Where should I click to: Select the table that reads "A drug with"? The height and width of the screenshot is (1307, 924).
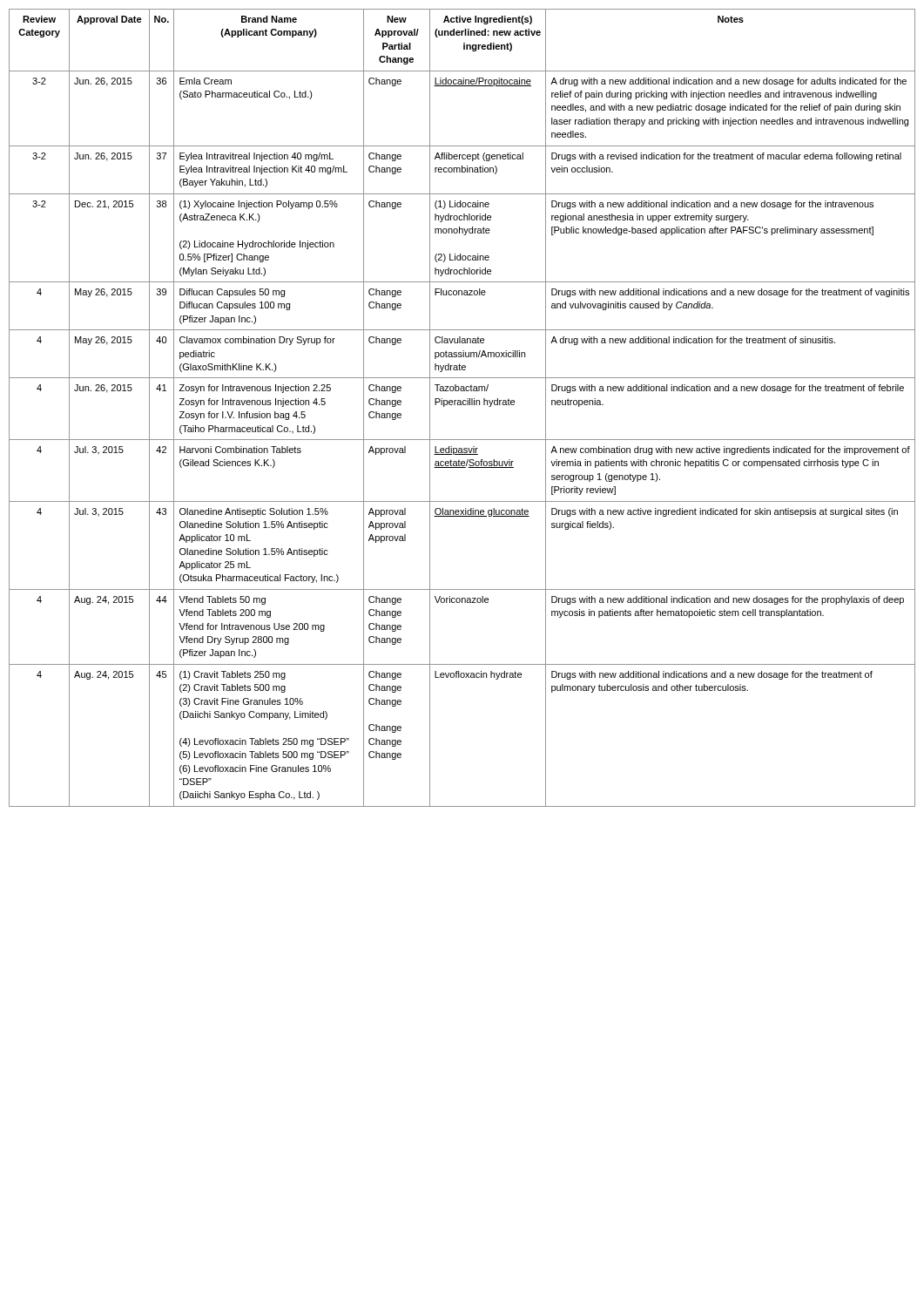(x=462, y=408)
